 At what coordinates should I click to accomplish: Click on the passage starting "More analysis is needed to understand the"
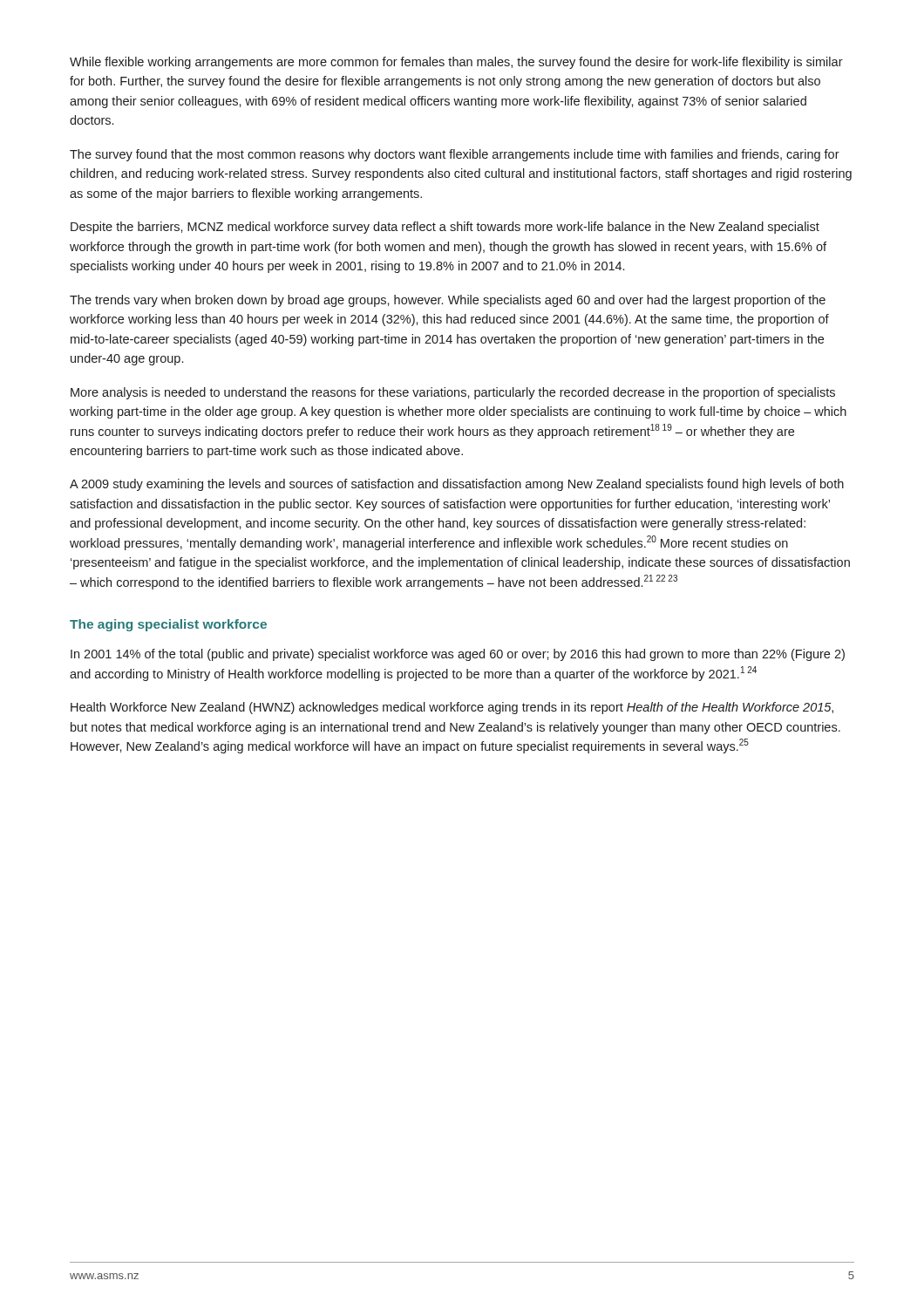(x=458, y=421)
